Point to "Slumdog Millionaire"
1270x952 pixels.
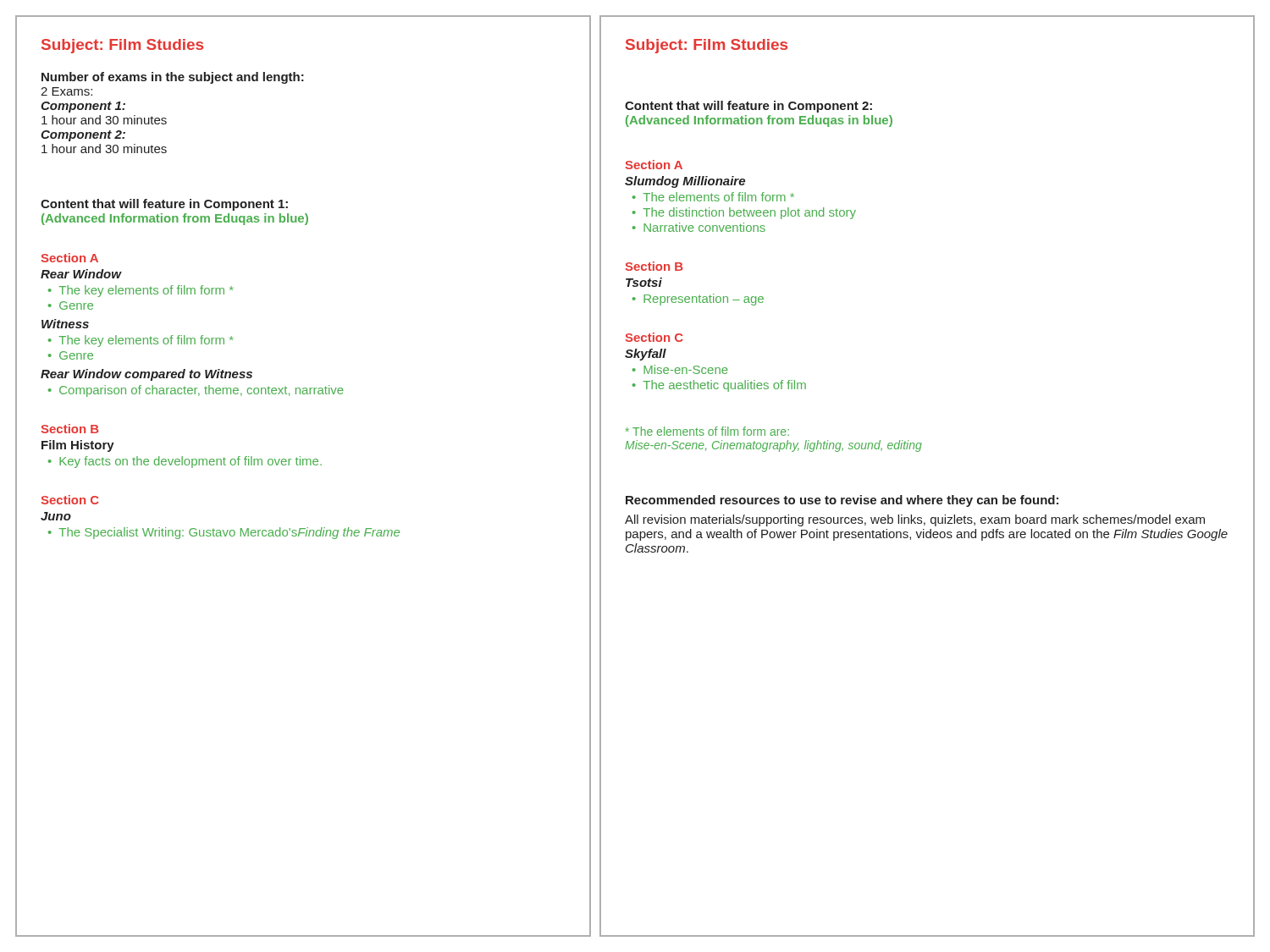[685, 181]
